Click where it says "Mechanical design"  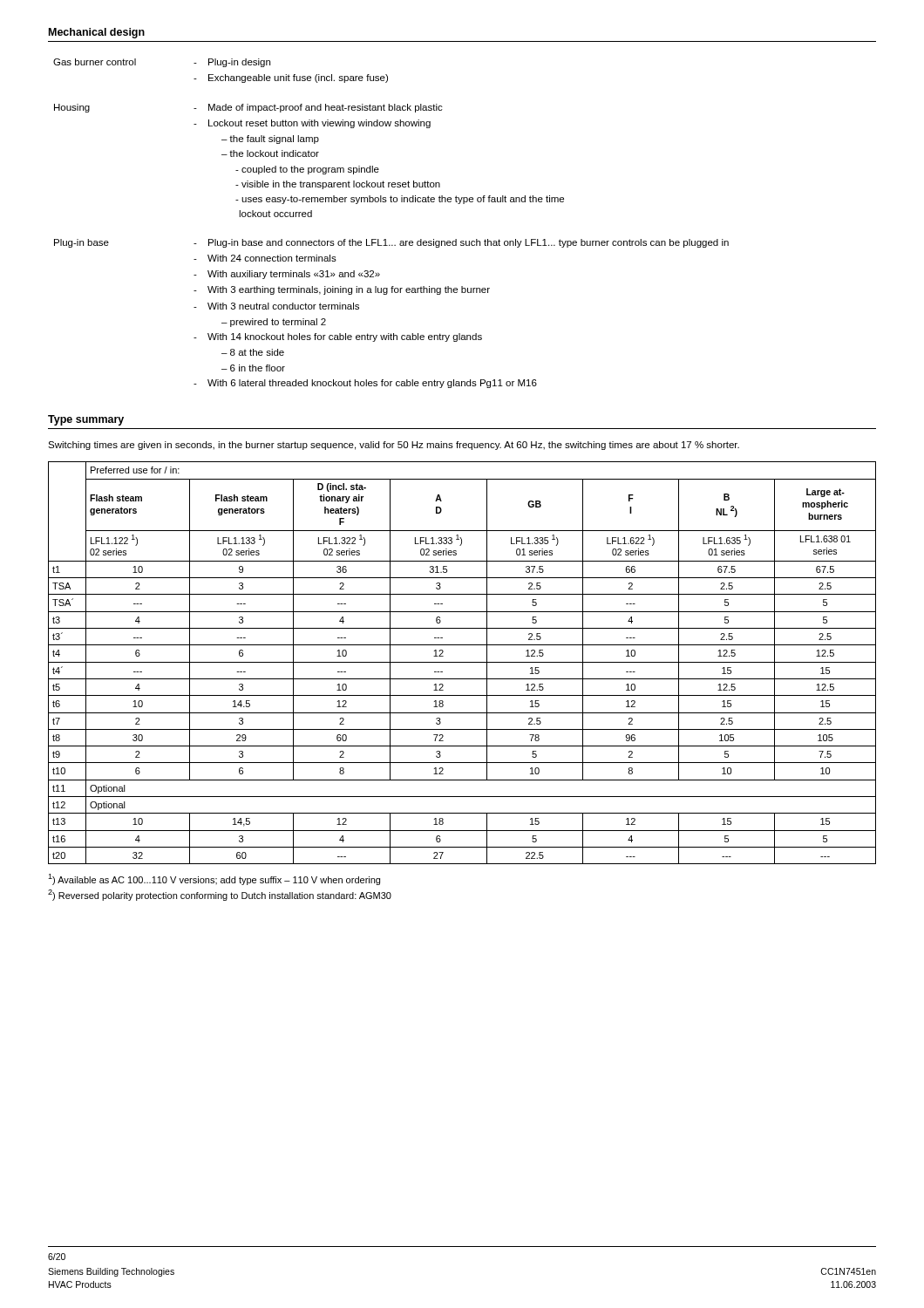[x=96, y=32]
